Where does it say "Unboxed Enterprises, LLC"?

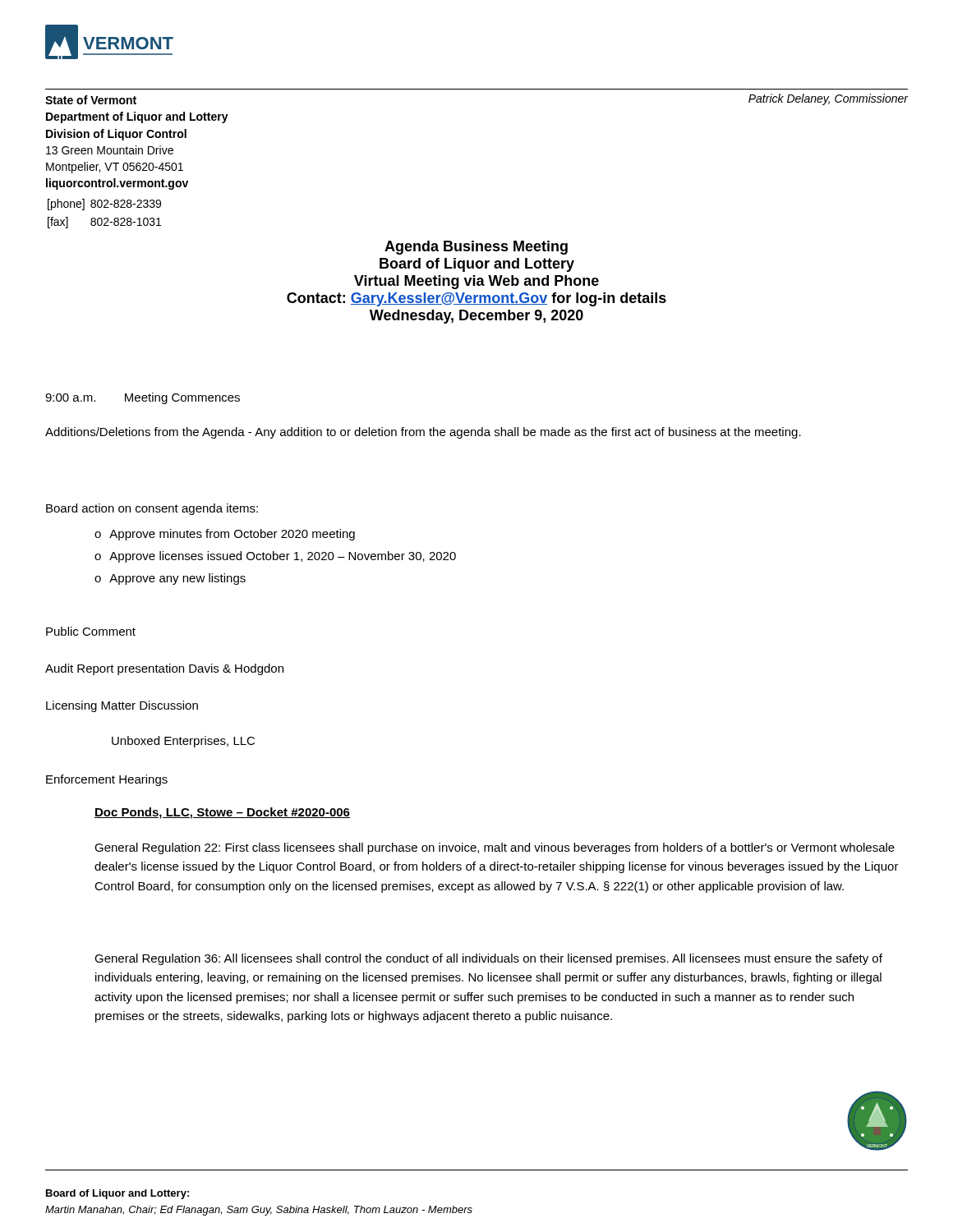point(183,740)
